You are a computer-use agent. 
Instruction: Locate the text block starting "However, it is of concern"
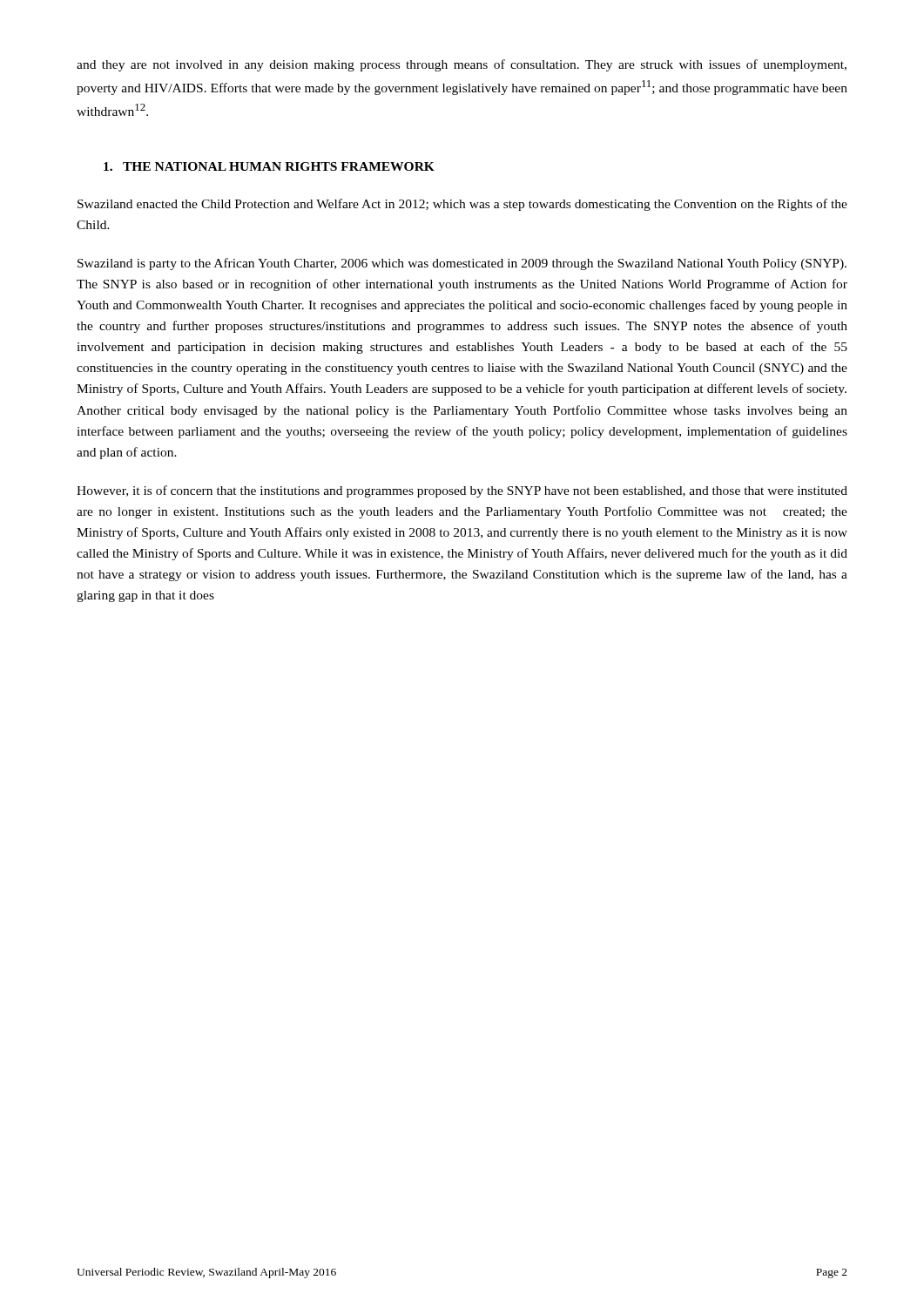click(462, 542)
